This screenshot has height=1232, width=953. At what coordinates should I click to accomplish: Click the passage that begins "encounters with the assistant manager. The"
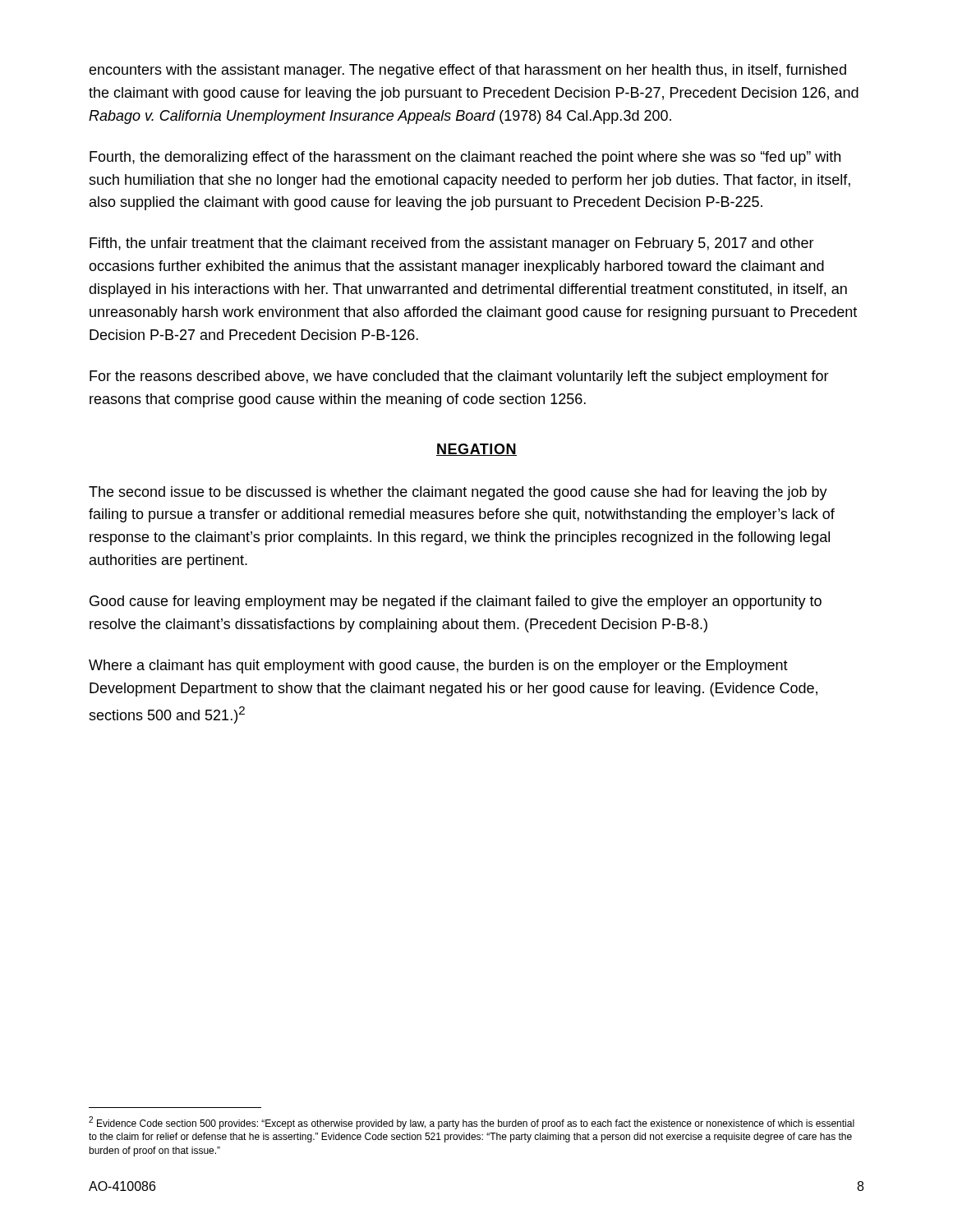click(x=474, y=93)
